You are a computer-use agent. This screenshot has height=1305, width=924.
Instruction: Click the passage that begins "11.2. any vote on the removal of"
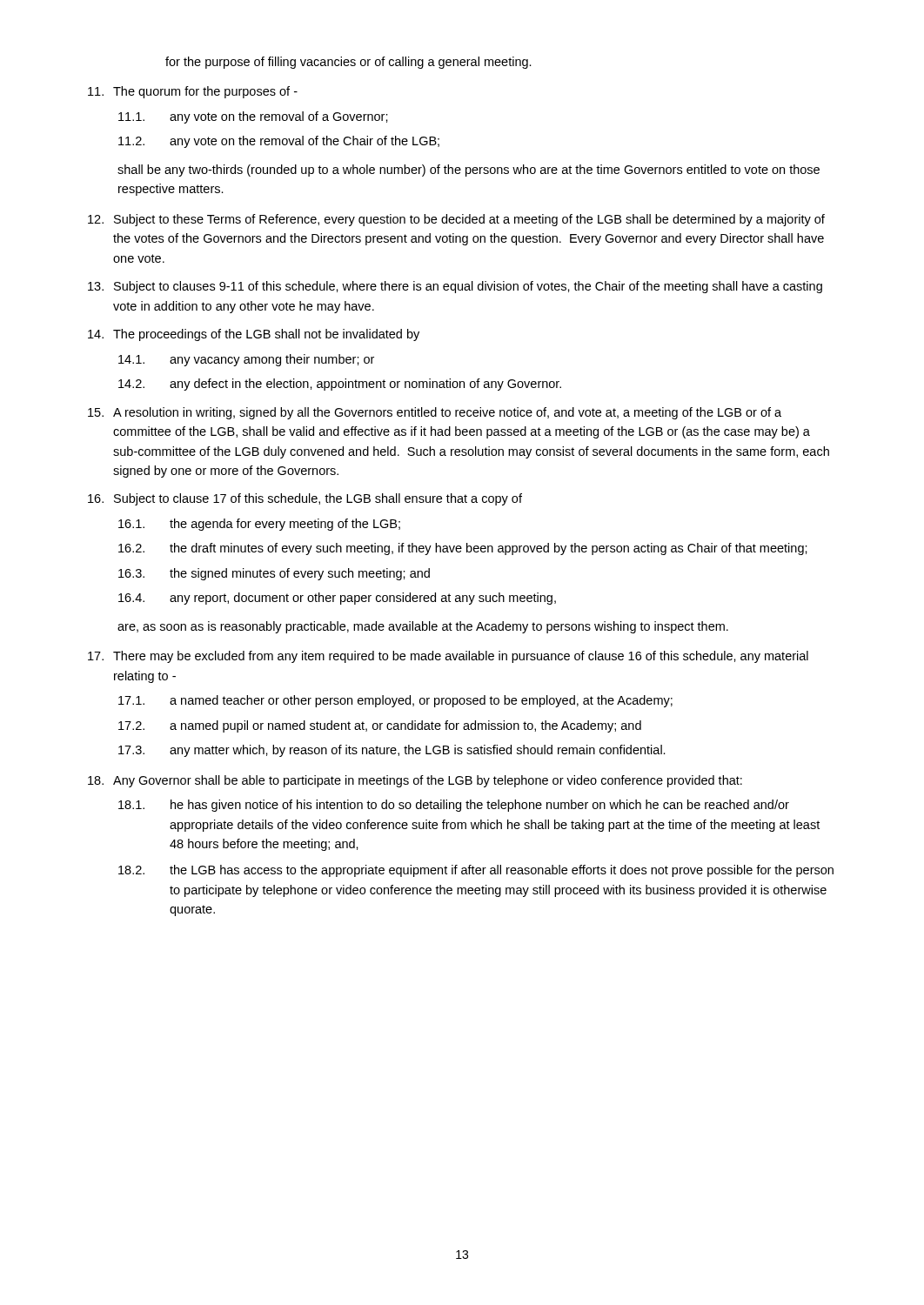(279, 141)
